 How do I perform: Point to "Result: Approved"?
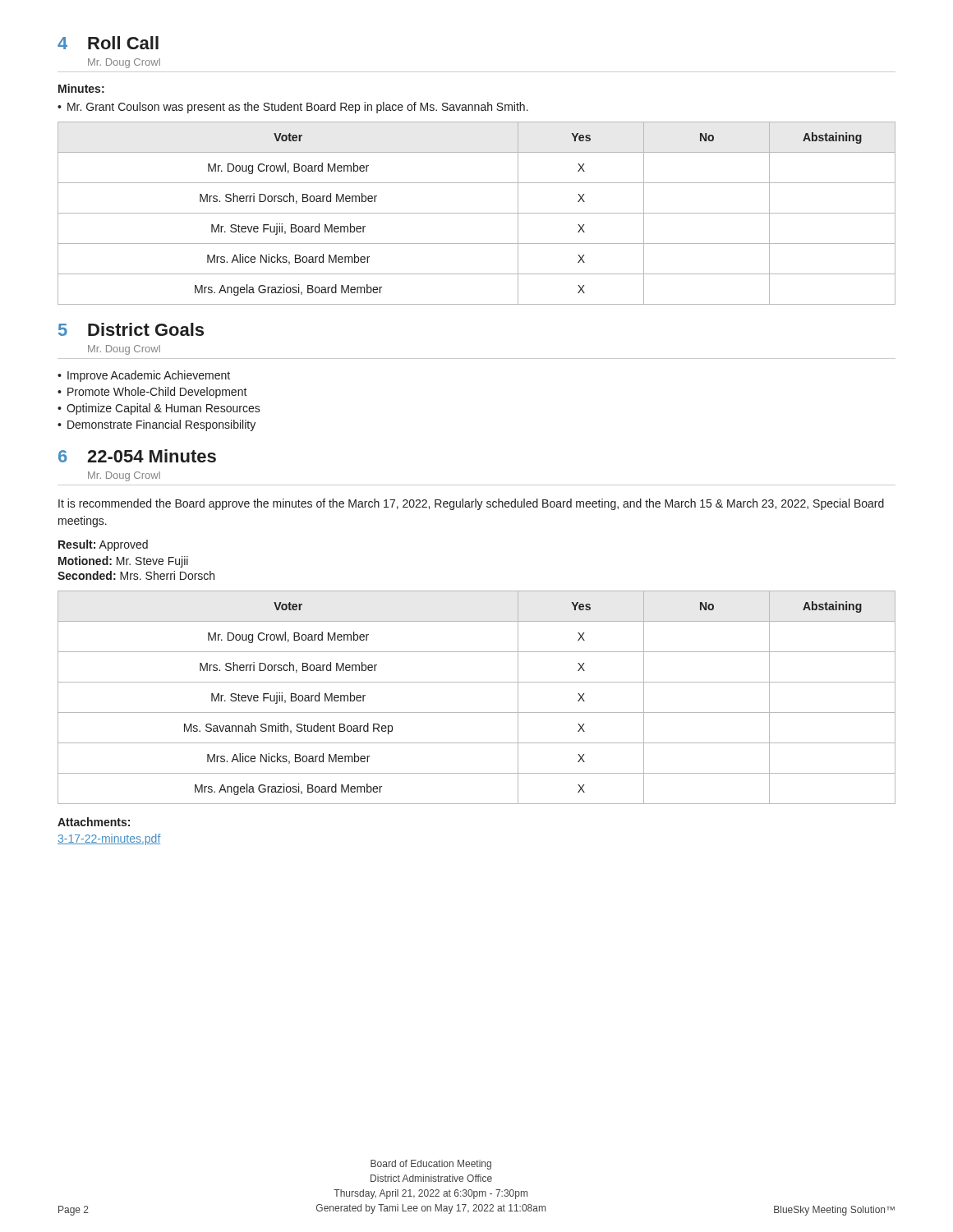click(x=103, y=545)
